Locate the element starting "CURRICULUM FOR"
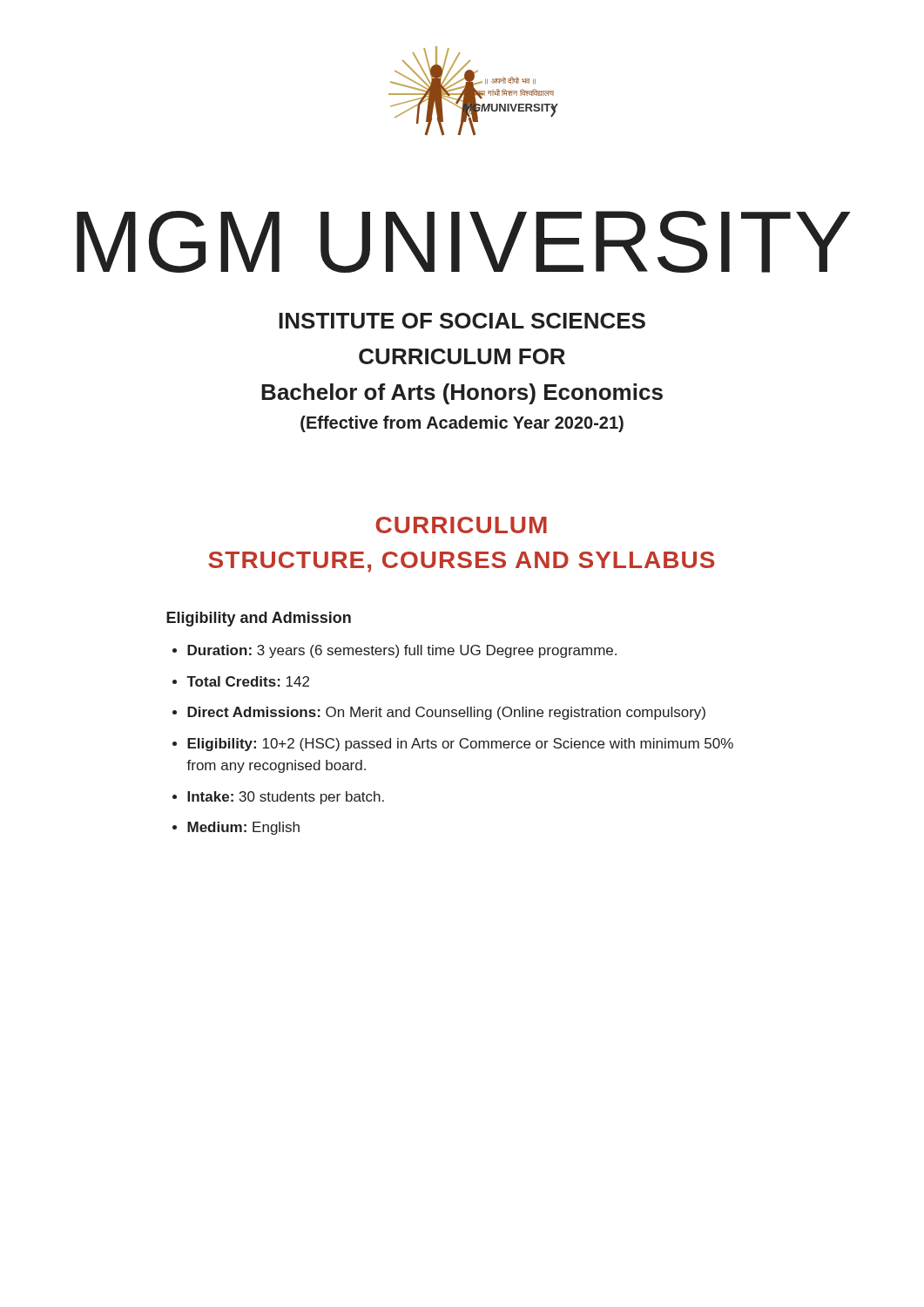 pos(462,356)
